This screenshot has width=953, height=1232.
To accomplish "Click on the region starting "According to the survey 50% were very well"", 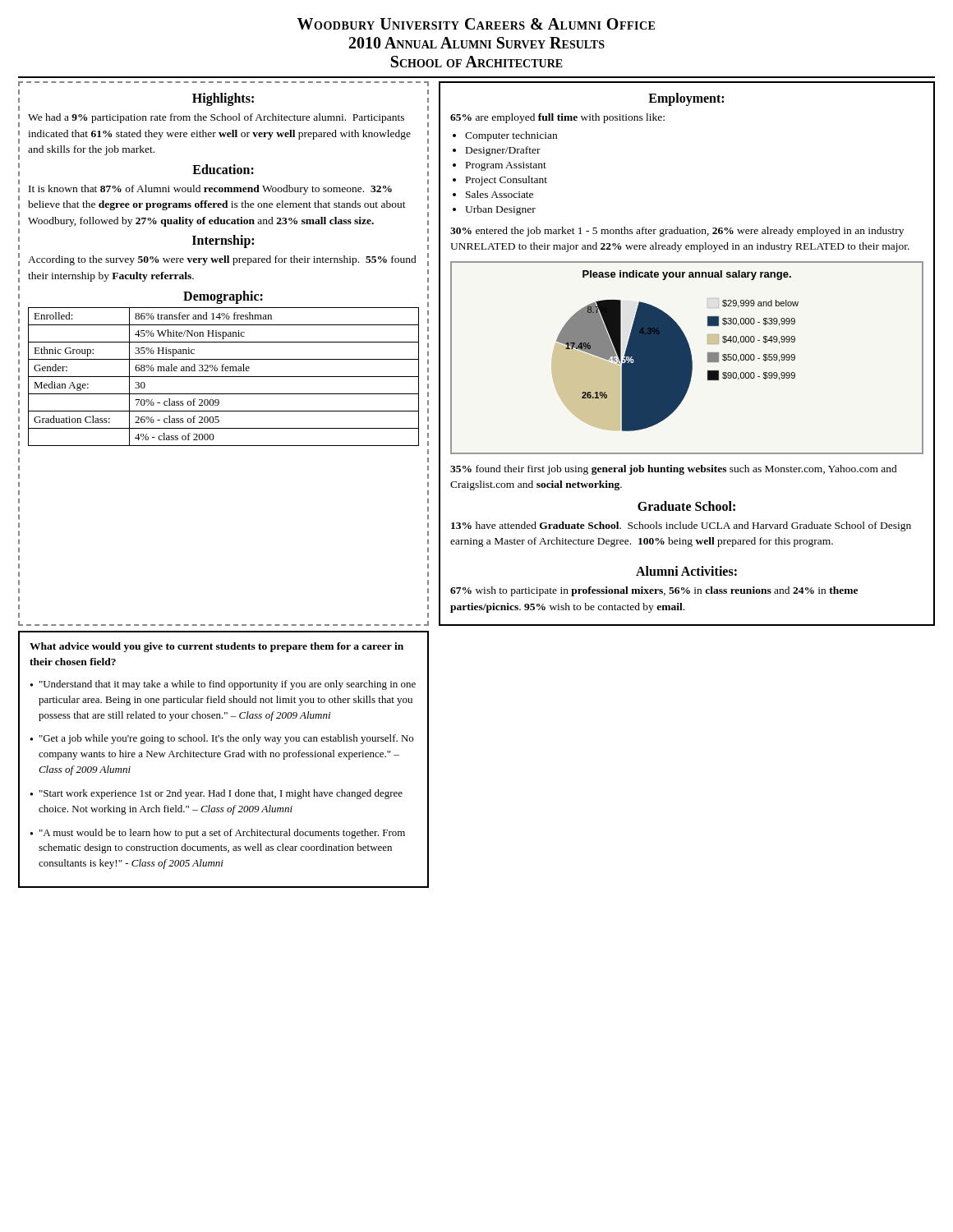I will [x=222, y=267].
